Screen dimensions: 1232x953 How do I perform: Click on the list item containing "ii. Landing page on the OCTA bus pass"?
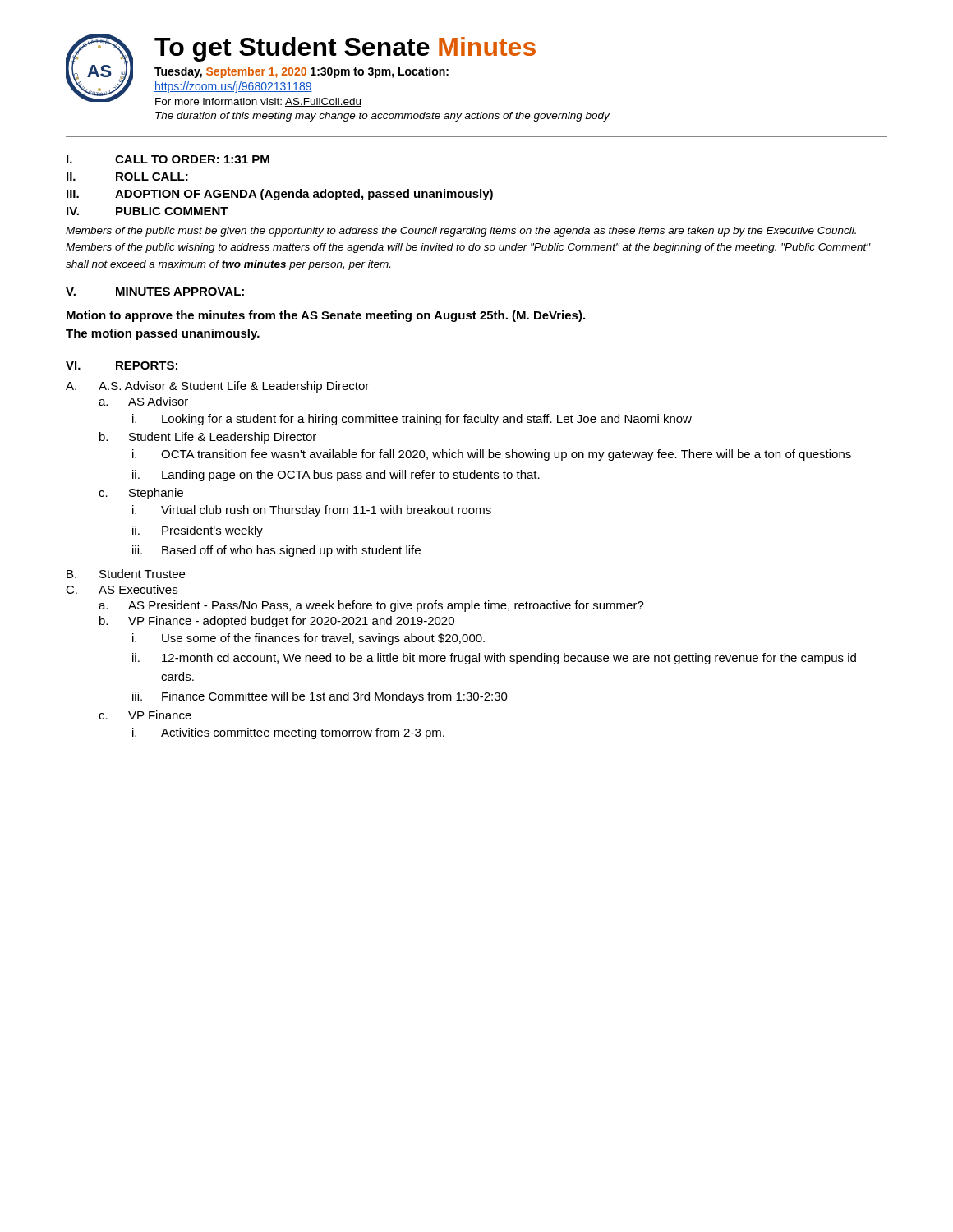point(509,475)
